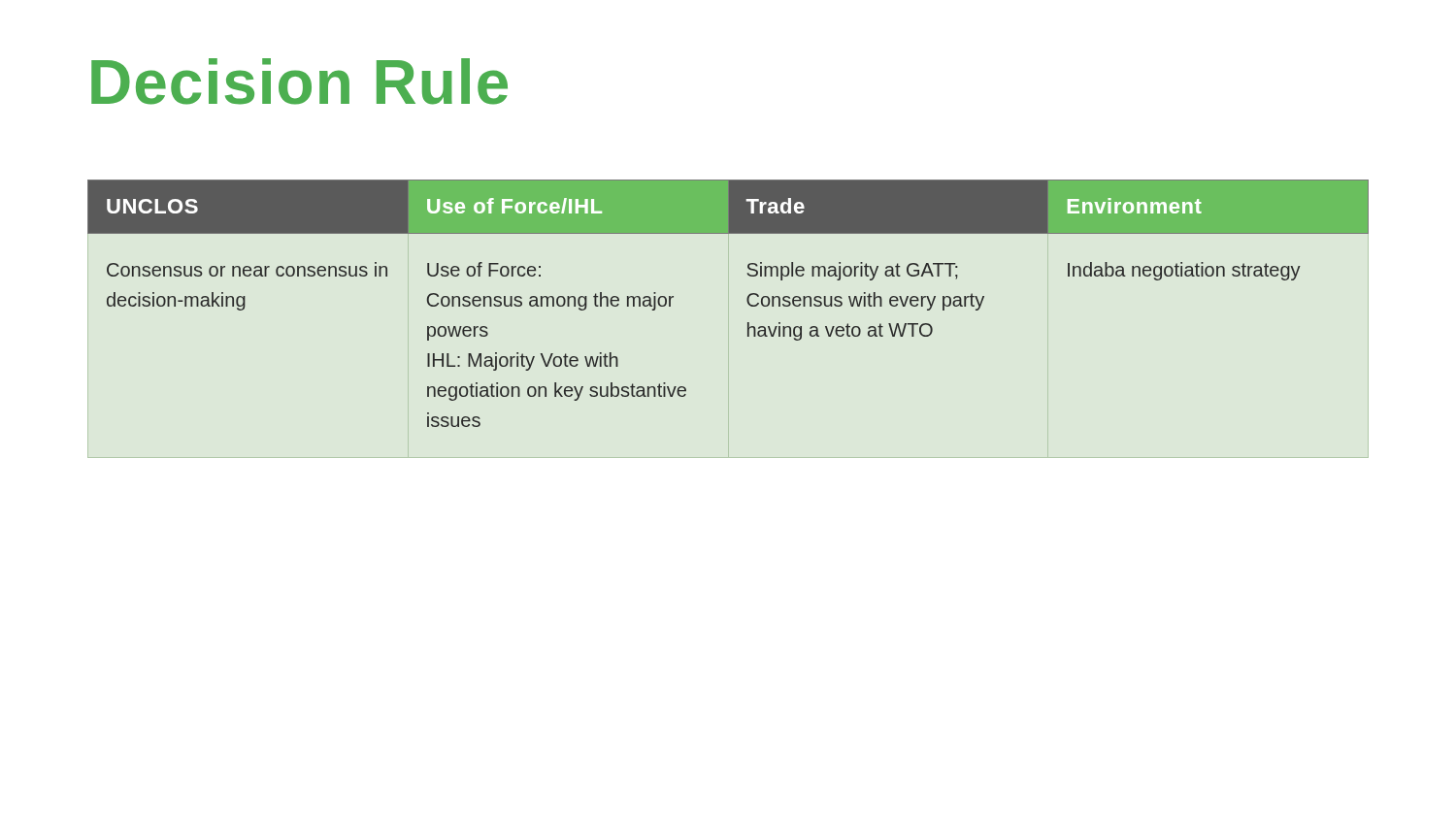Locate the table with the text "Consensus or near consensus"

728,319
